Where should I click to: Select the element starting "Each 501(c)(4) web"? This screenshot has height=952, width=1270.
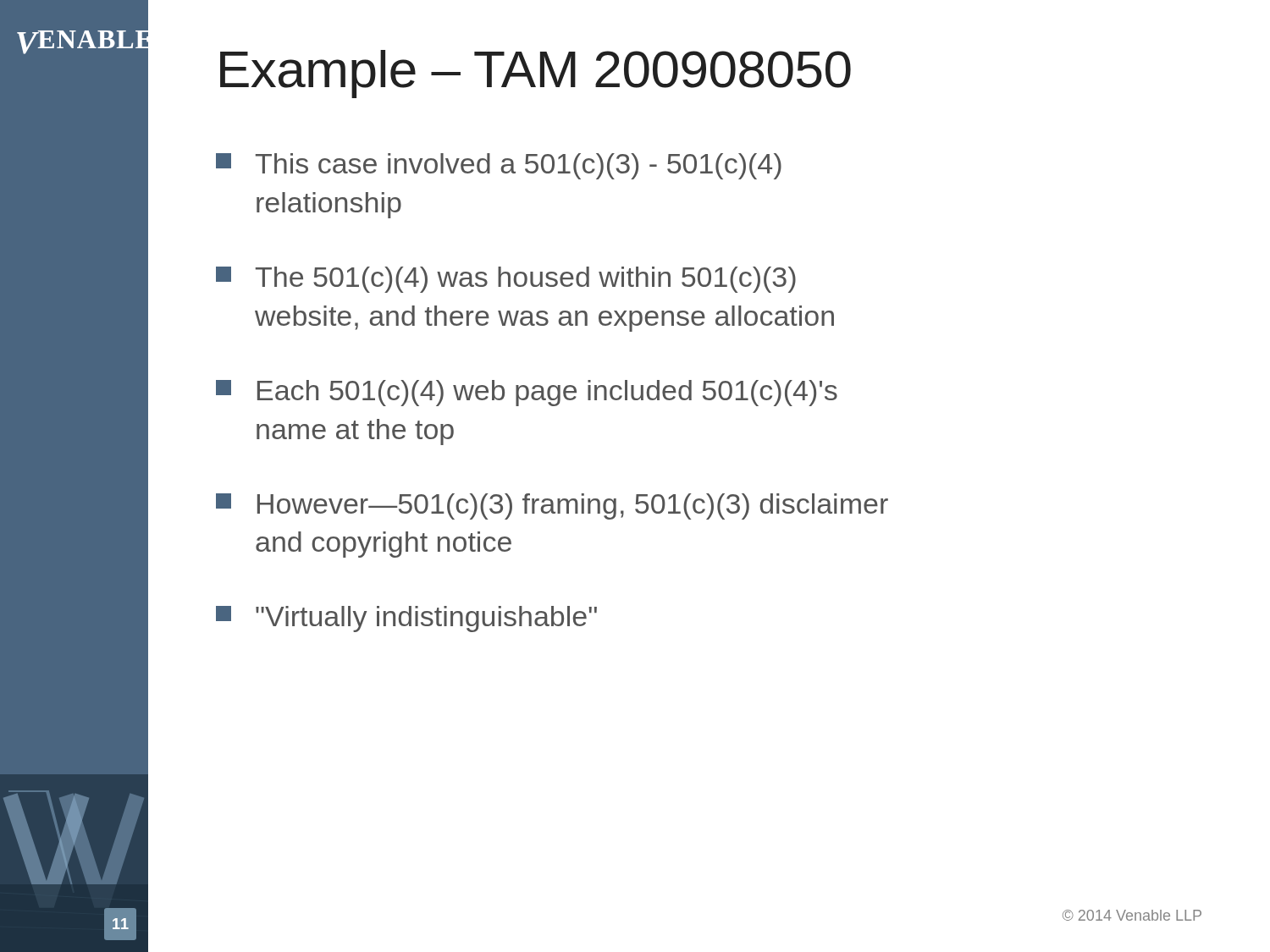[x=709, y=410]
